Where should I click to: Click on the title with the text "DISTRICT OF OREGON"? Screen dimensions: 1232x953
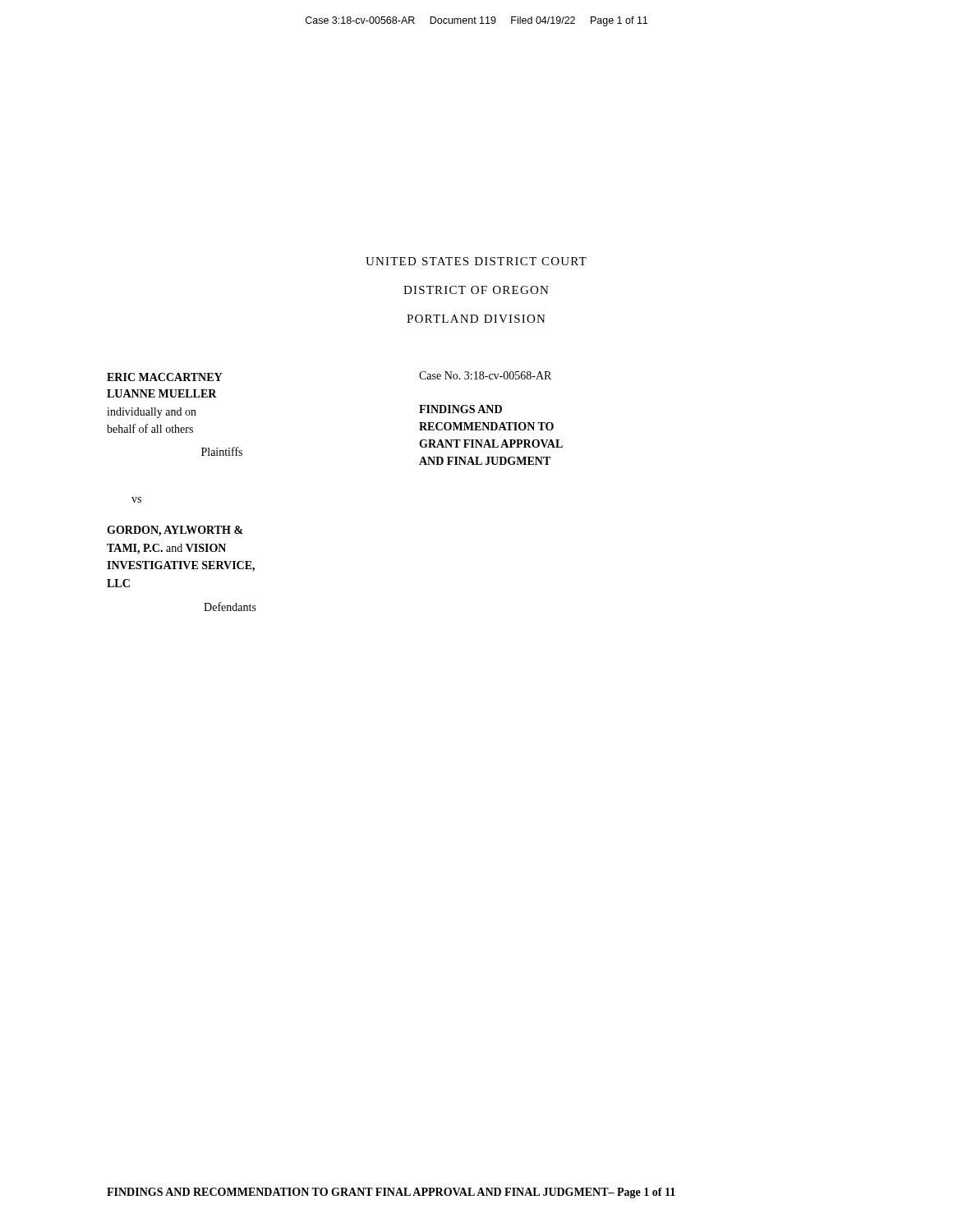click(x=476, y=290)
